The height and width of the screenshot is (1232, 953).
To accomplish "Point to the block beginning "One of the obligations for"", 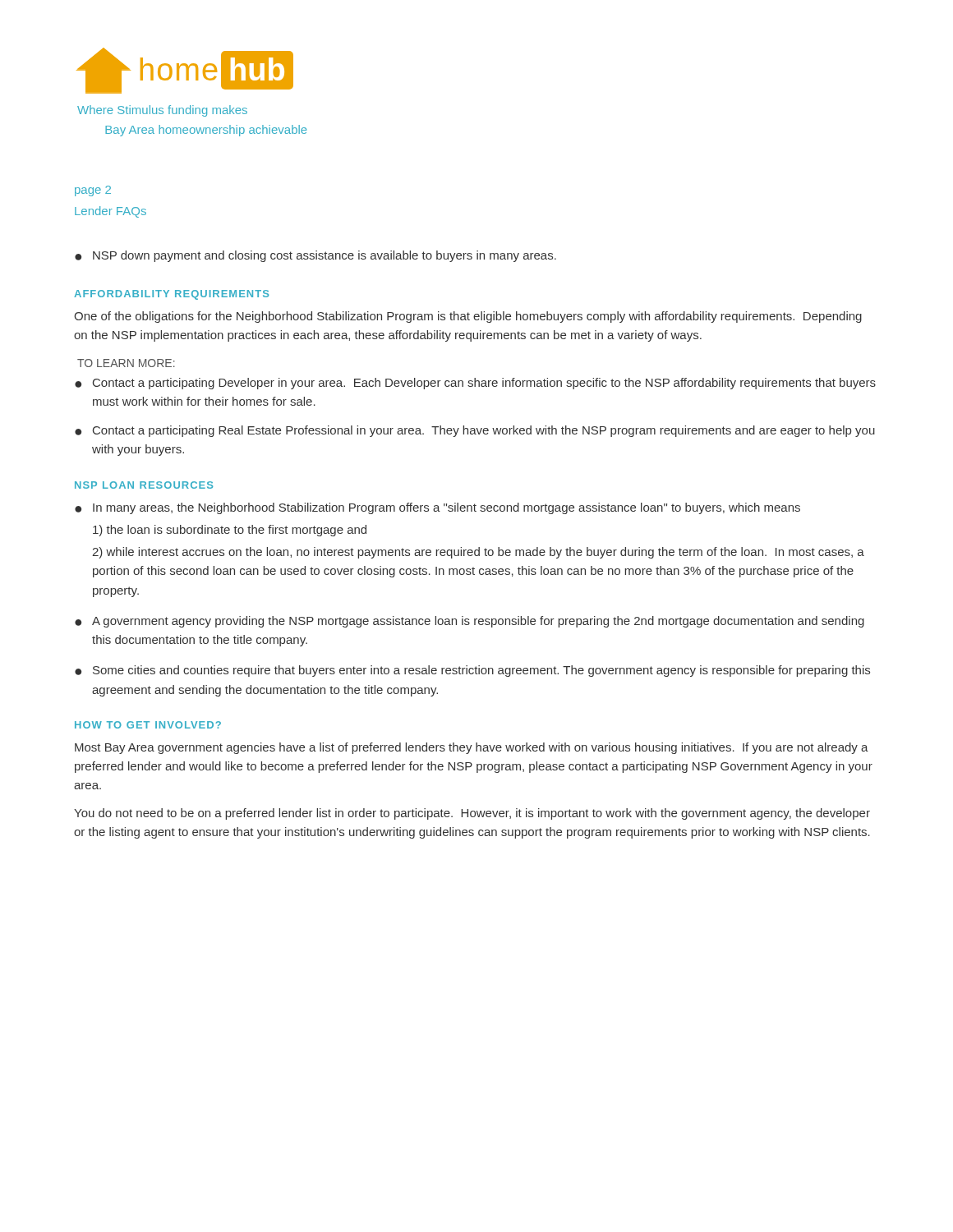I will point(468,325).
